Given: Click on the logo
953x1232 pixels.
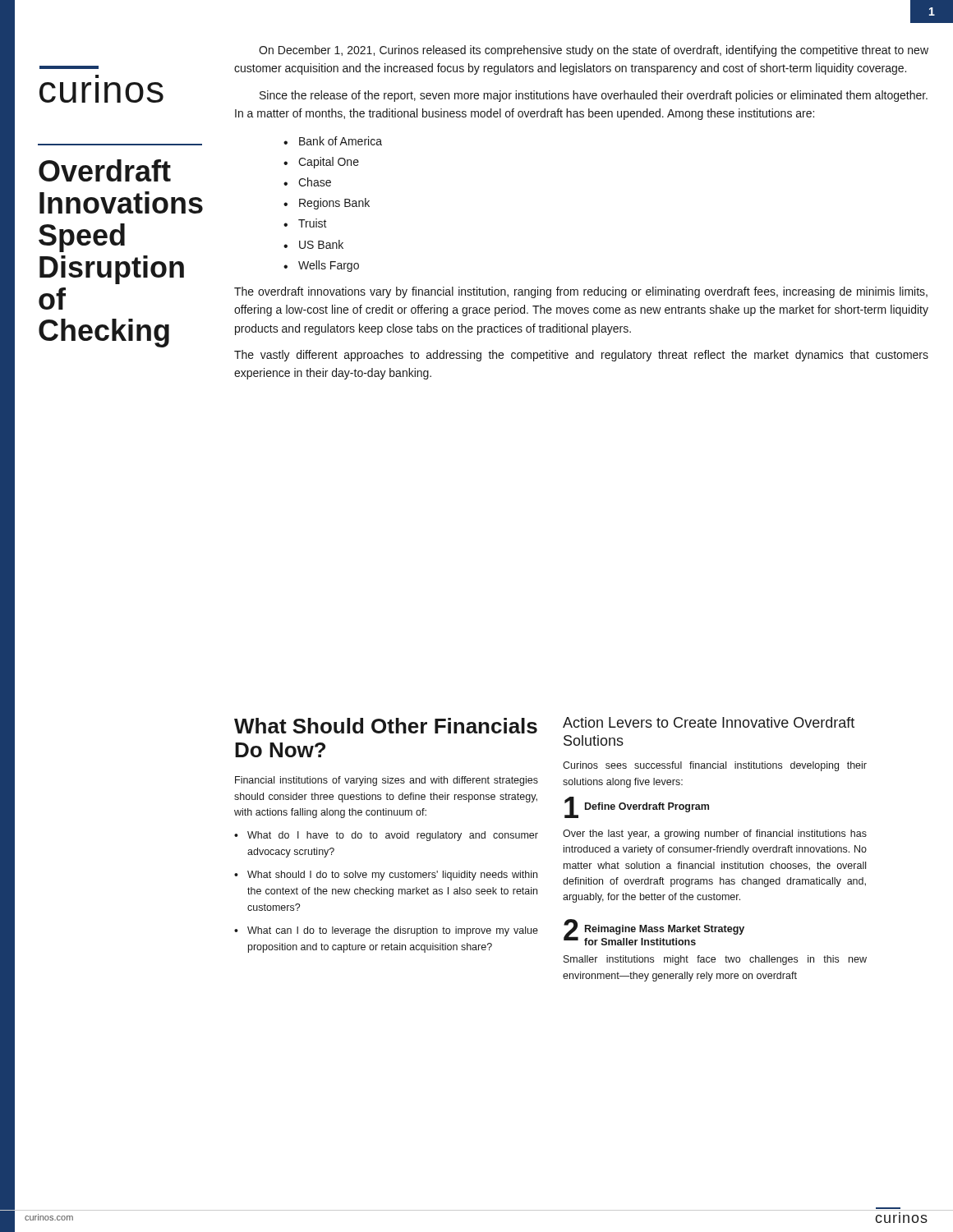Looking at the screenshot, I should tap(120, 87).
